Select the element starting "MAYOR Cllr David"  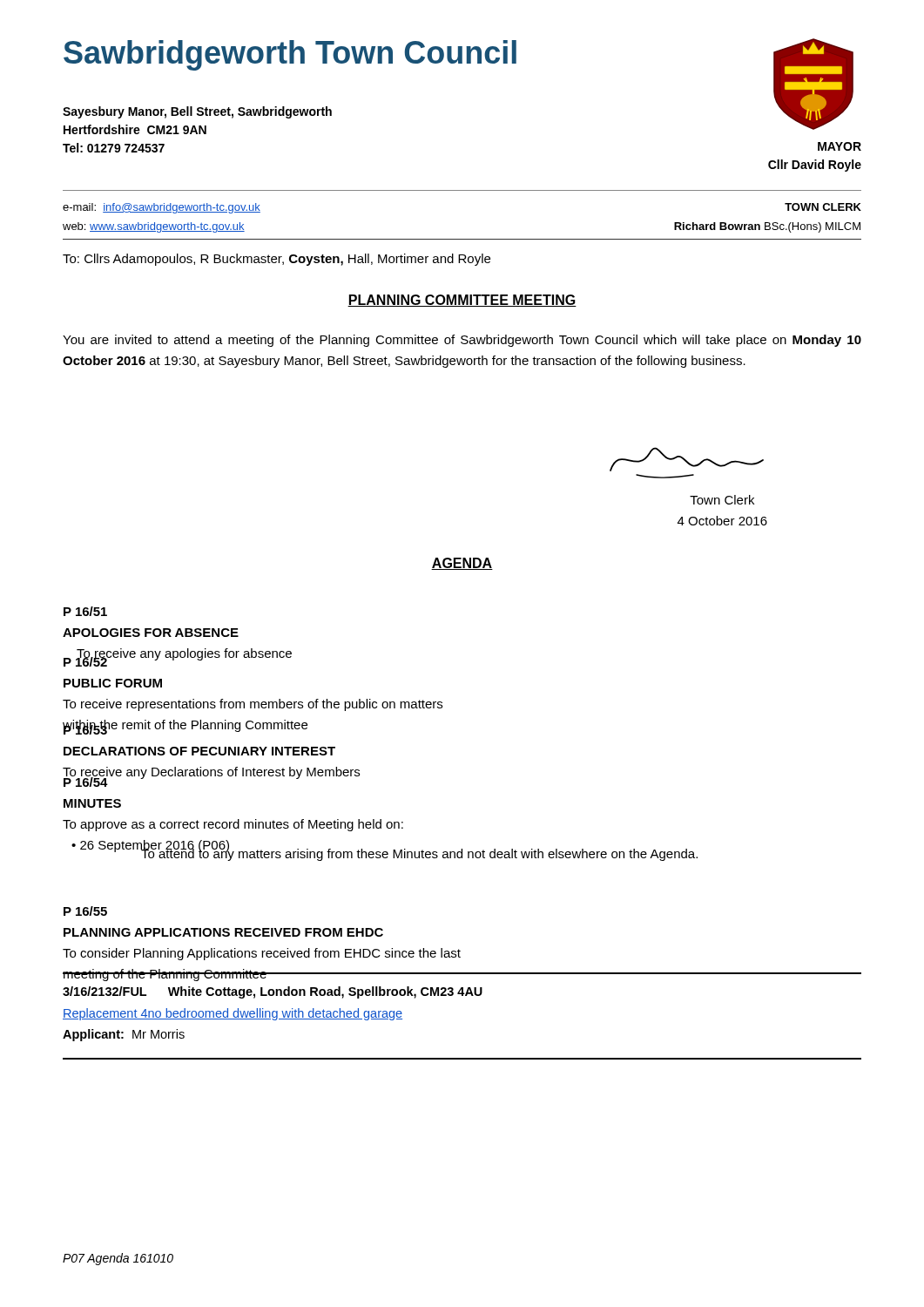[815, 156]
